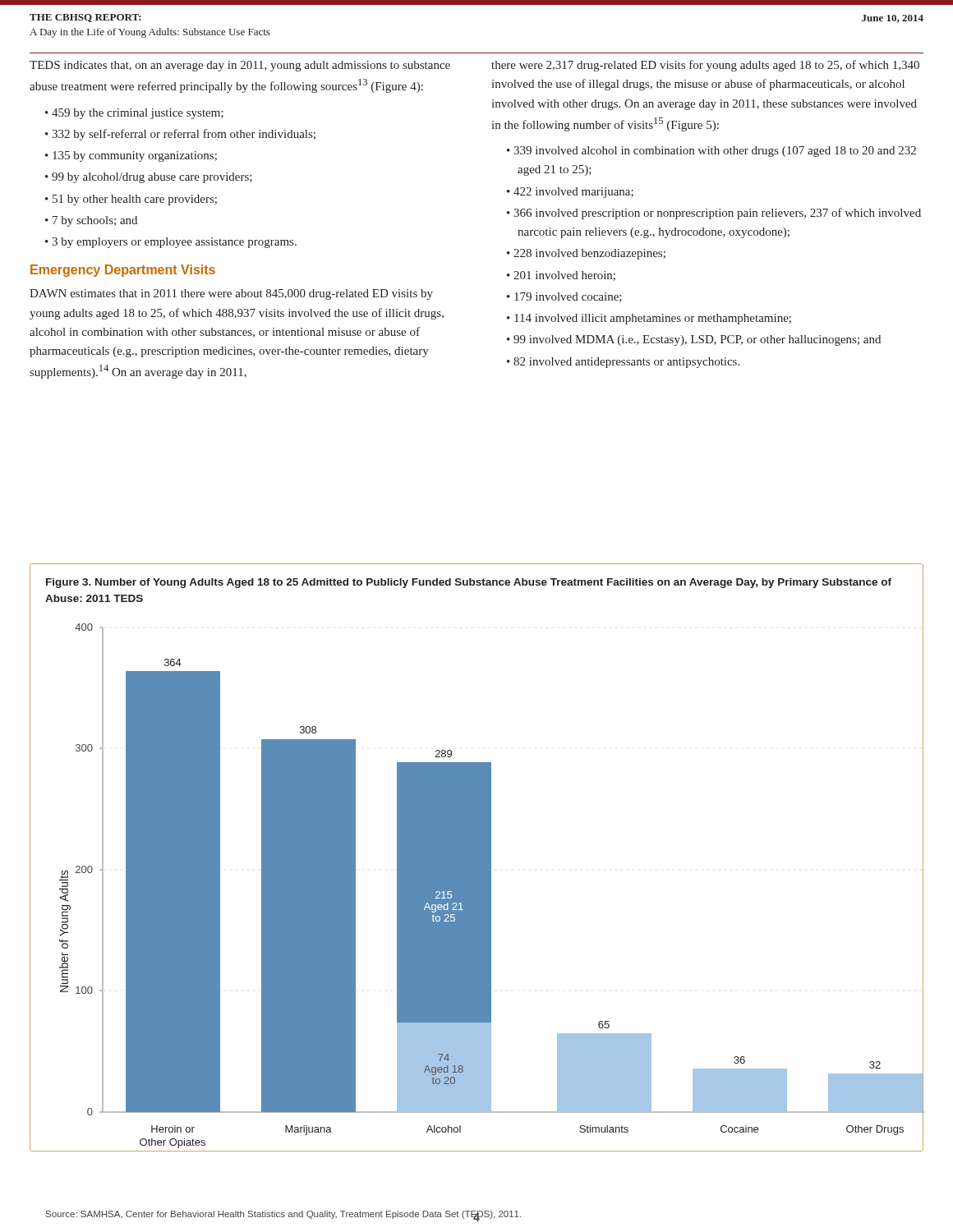Point to the block beginning "459 by the criminal justice"

(x=138, y=112)
